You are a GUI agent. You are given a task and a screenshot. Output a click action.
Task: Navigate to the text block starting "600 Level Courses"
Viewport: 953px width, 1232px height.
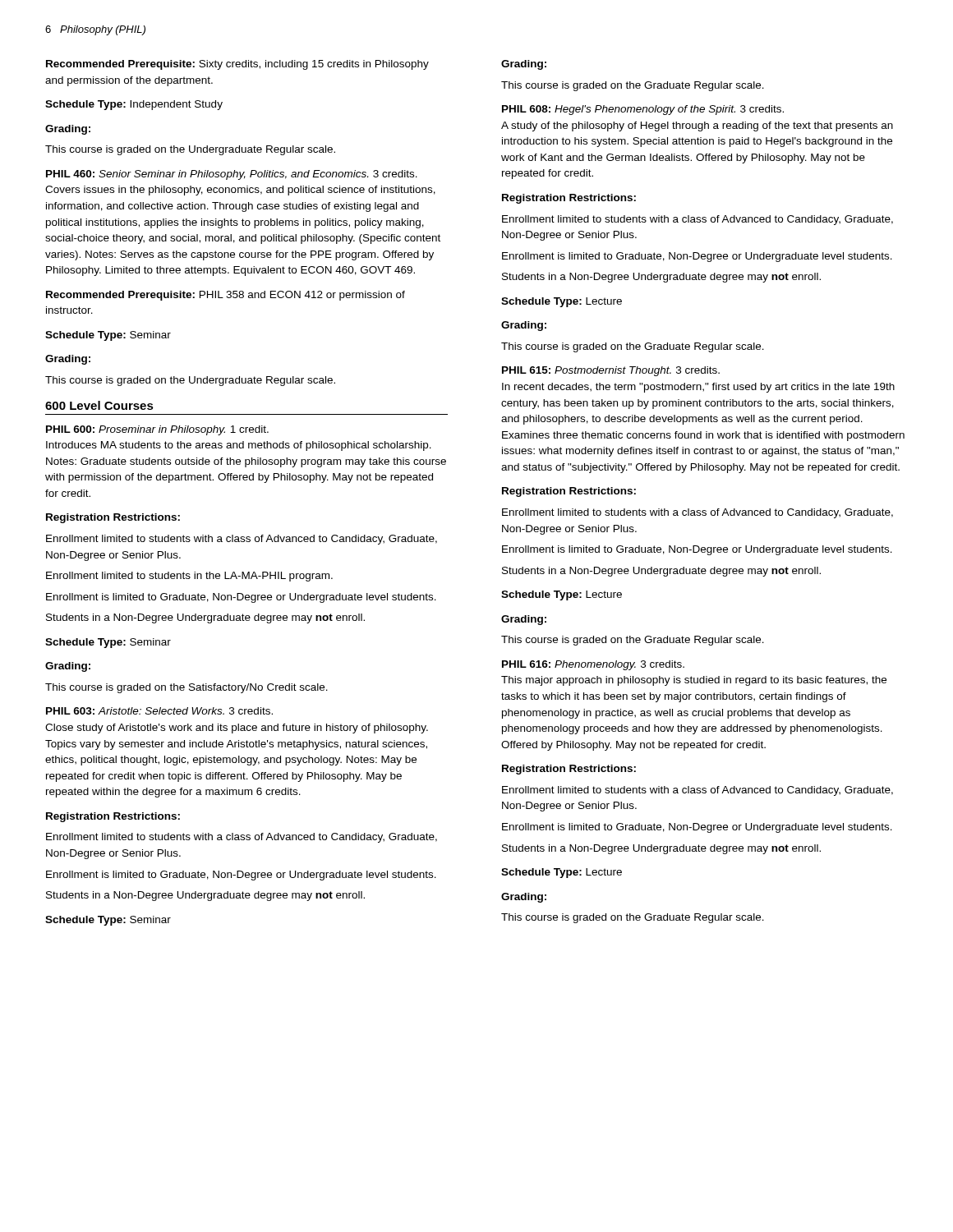99,405
